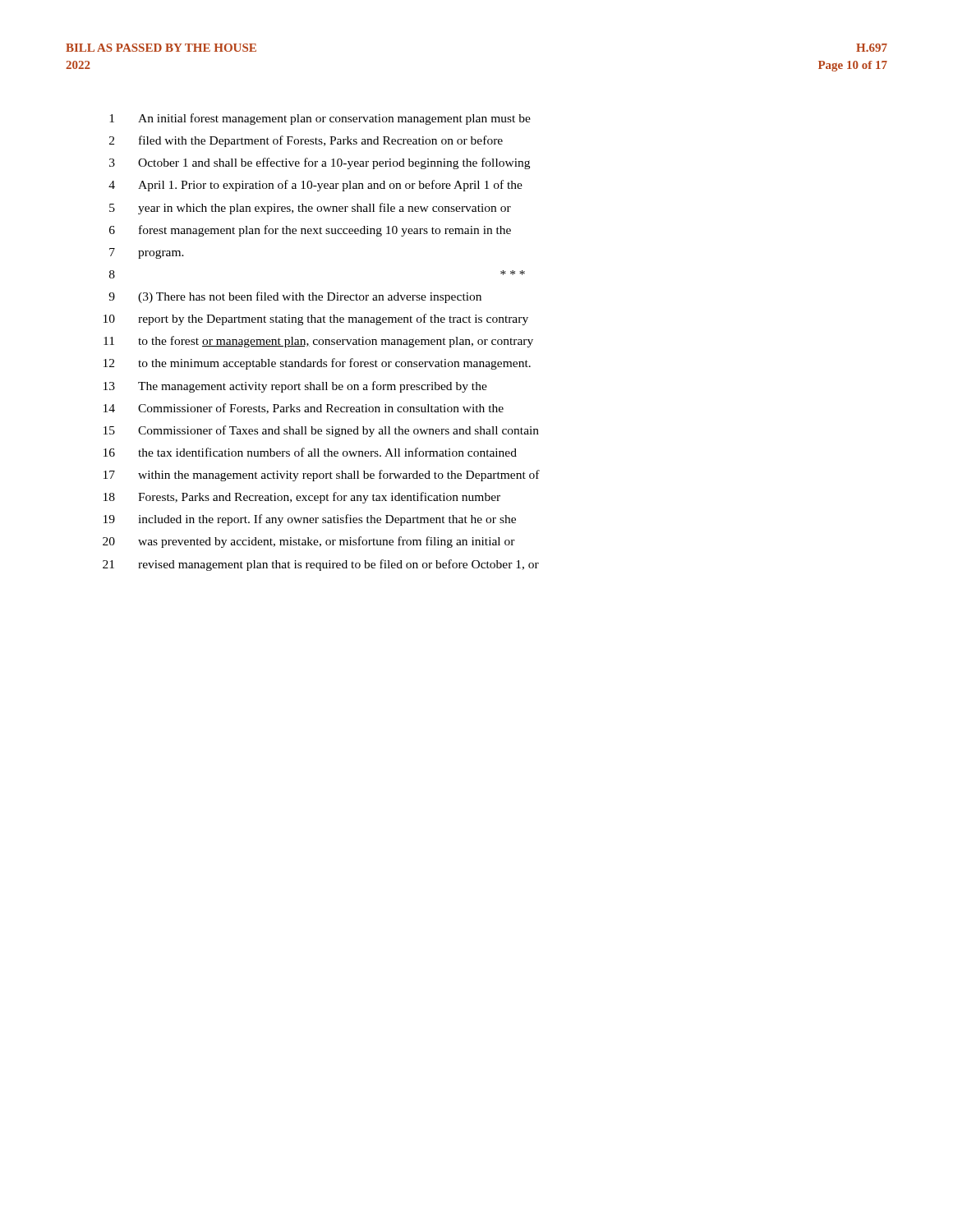Click on the list item with the text "5 year in"
This screenshot has height=1232, width=953.
click(x=476, y=207)
